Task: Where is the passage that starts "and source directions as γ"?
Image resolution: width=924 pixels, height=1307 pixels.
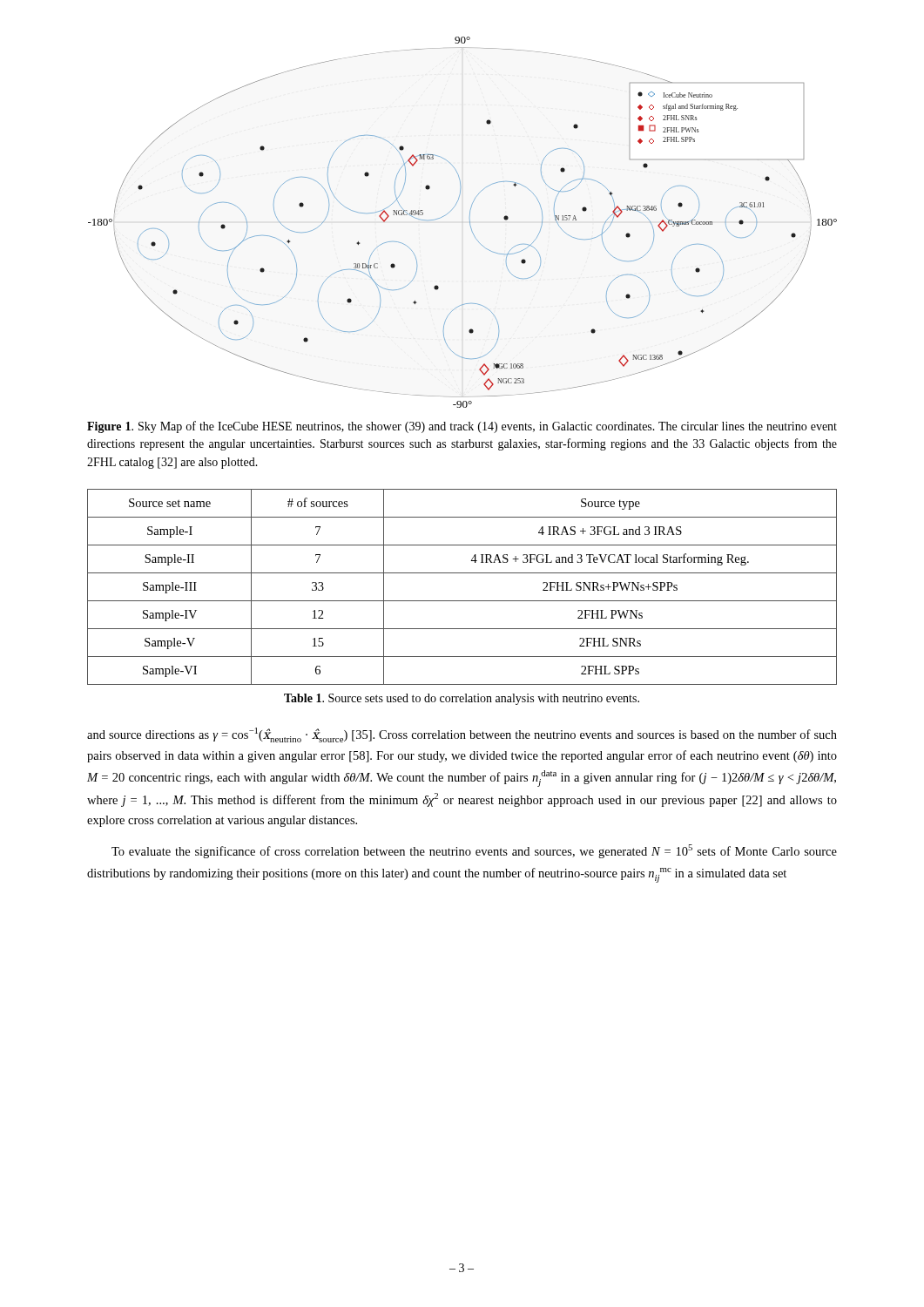Action: 462,776
